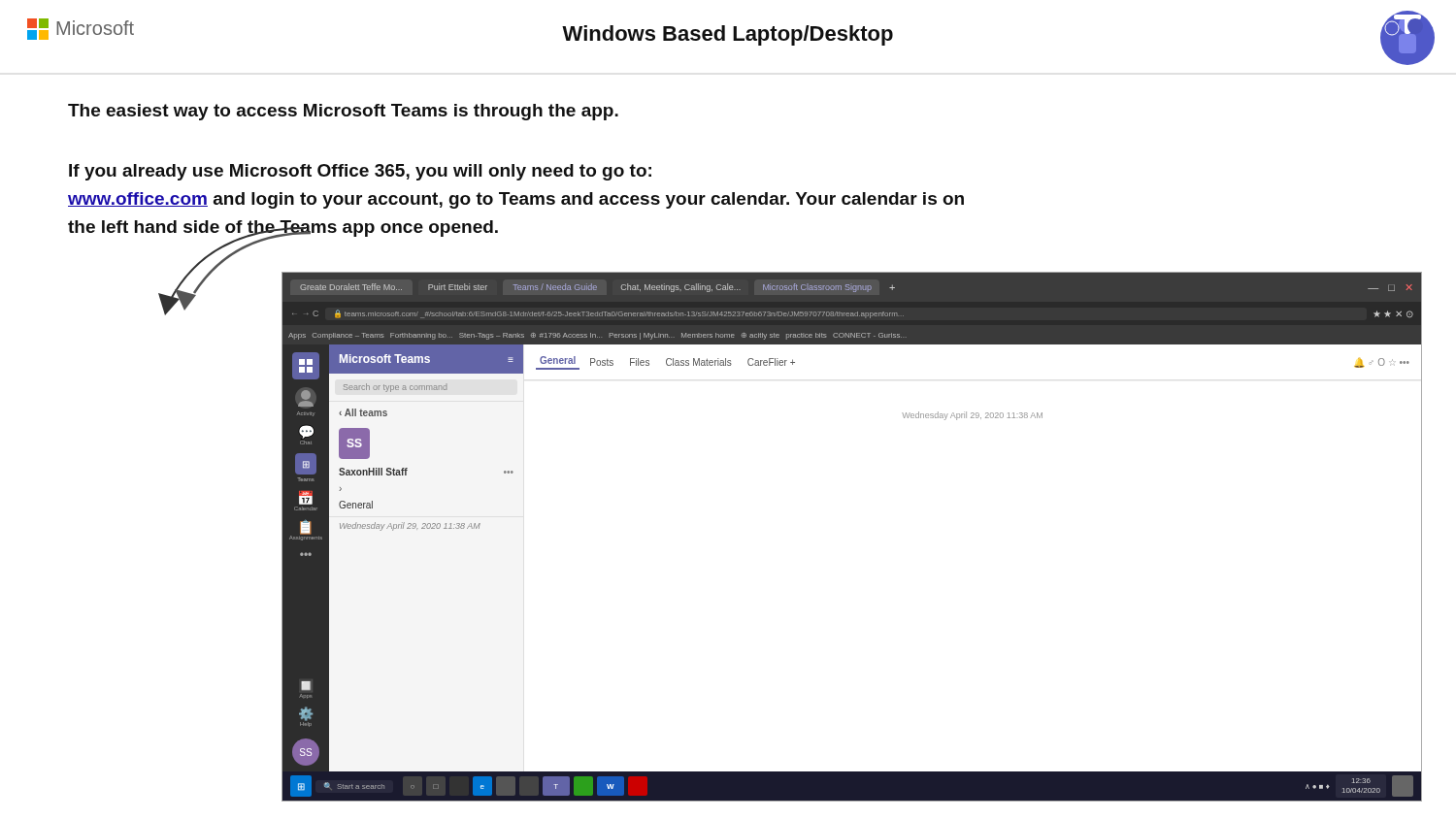Locate a screenshot
Viewport: 1456px width, 819px height.
[x=852, y=537]
